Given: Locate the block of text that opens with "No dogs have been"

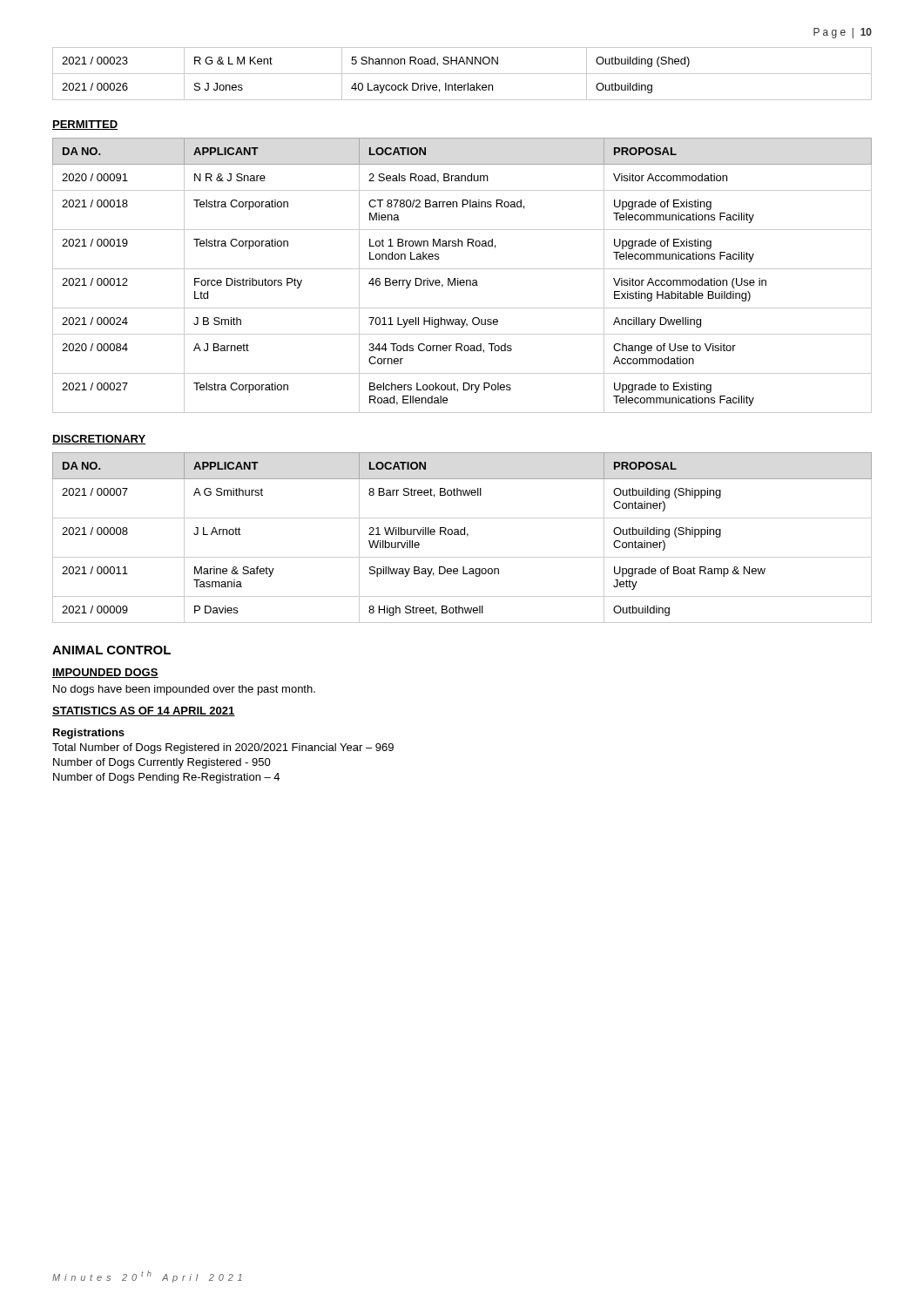Looking at the screenshot, I should point(184,689).
